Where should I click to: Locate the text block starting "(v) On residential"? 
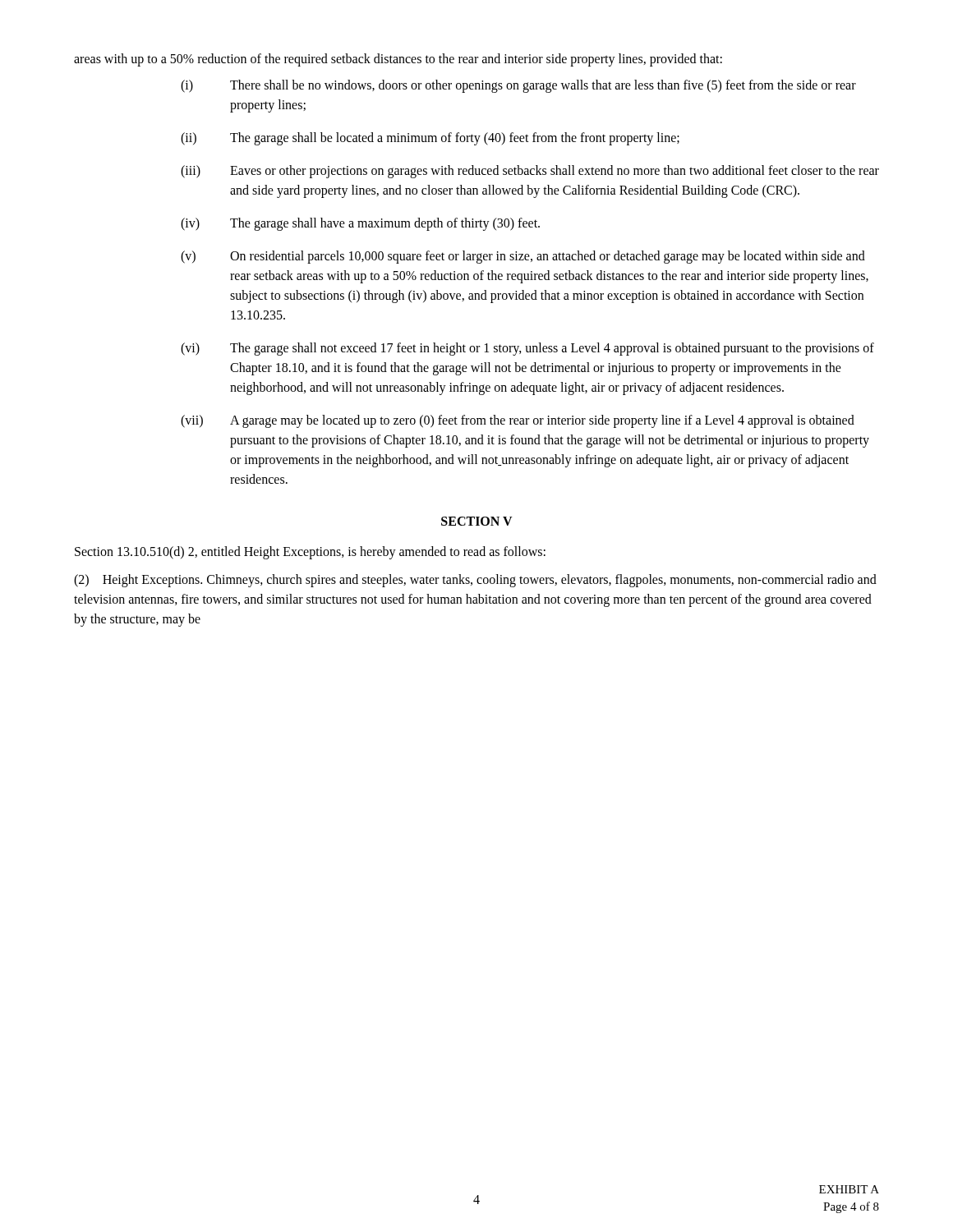pyautogui.click(x=530, y=286)
